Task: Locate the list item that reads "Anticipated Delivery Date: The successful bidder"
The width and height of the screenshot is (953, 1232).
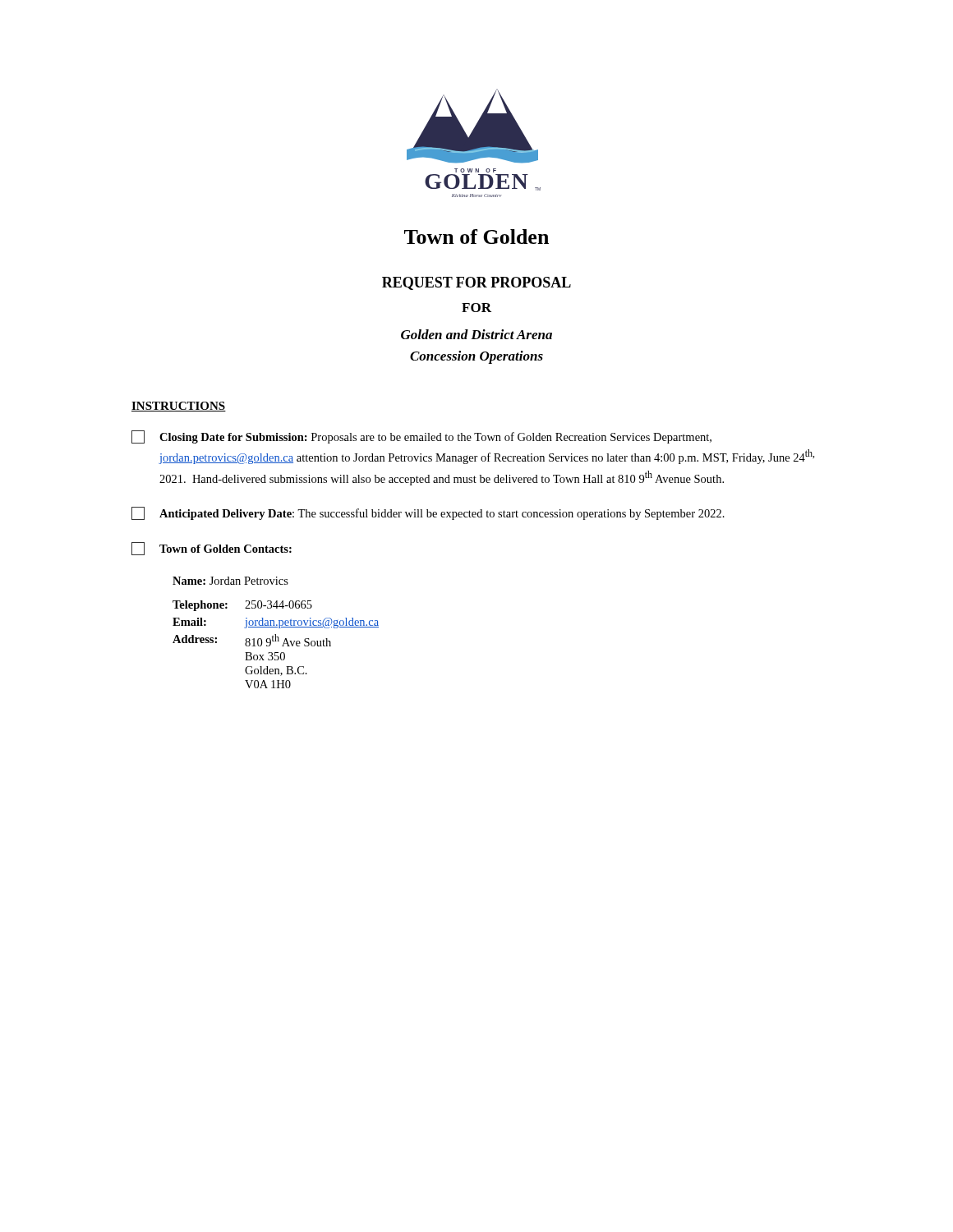Action: (x=428, y=514)
